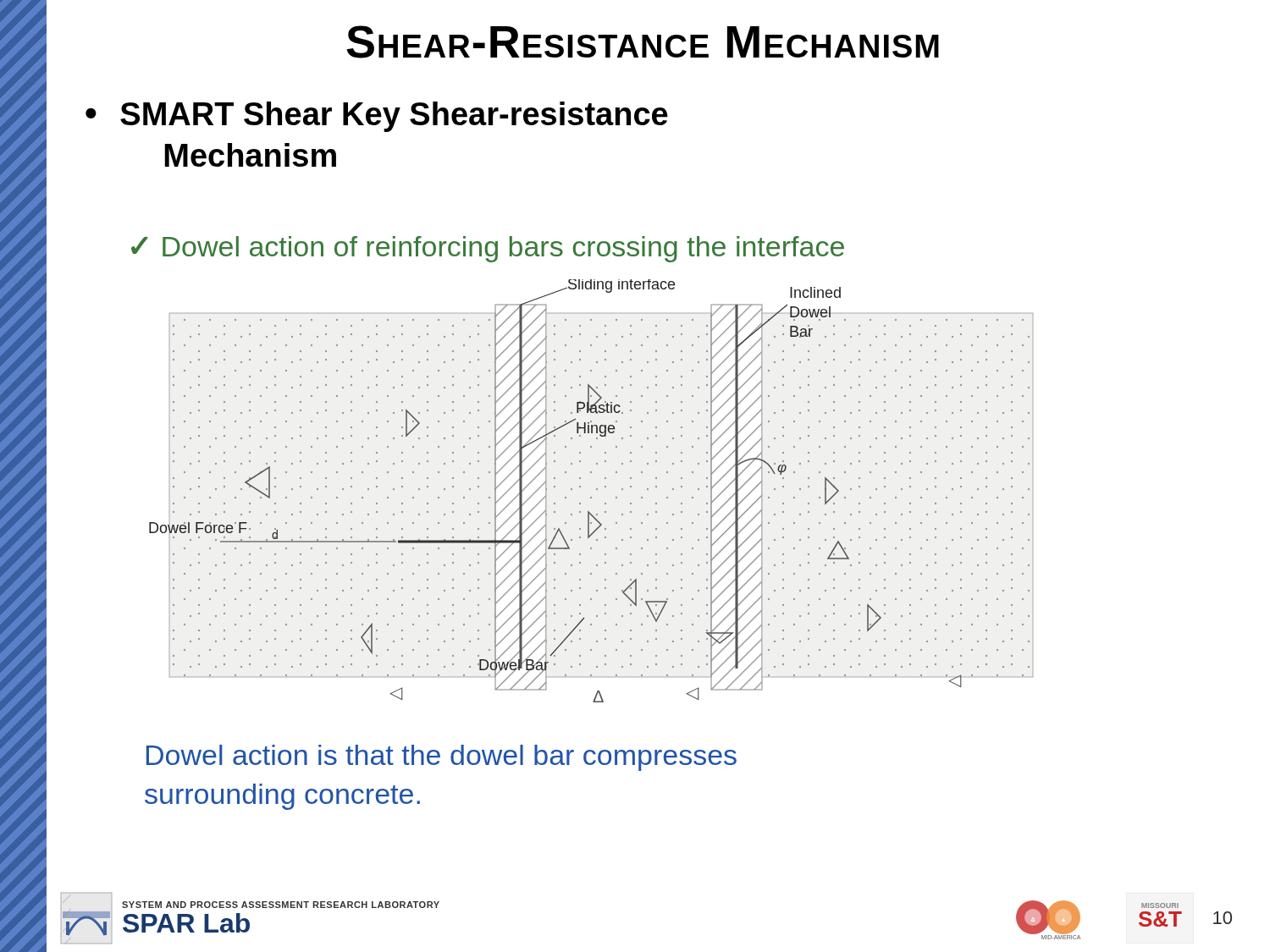Where is the passage that starts "• SMART Shear Key"?
The image size is (1270, 952).
[432, 134]
